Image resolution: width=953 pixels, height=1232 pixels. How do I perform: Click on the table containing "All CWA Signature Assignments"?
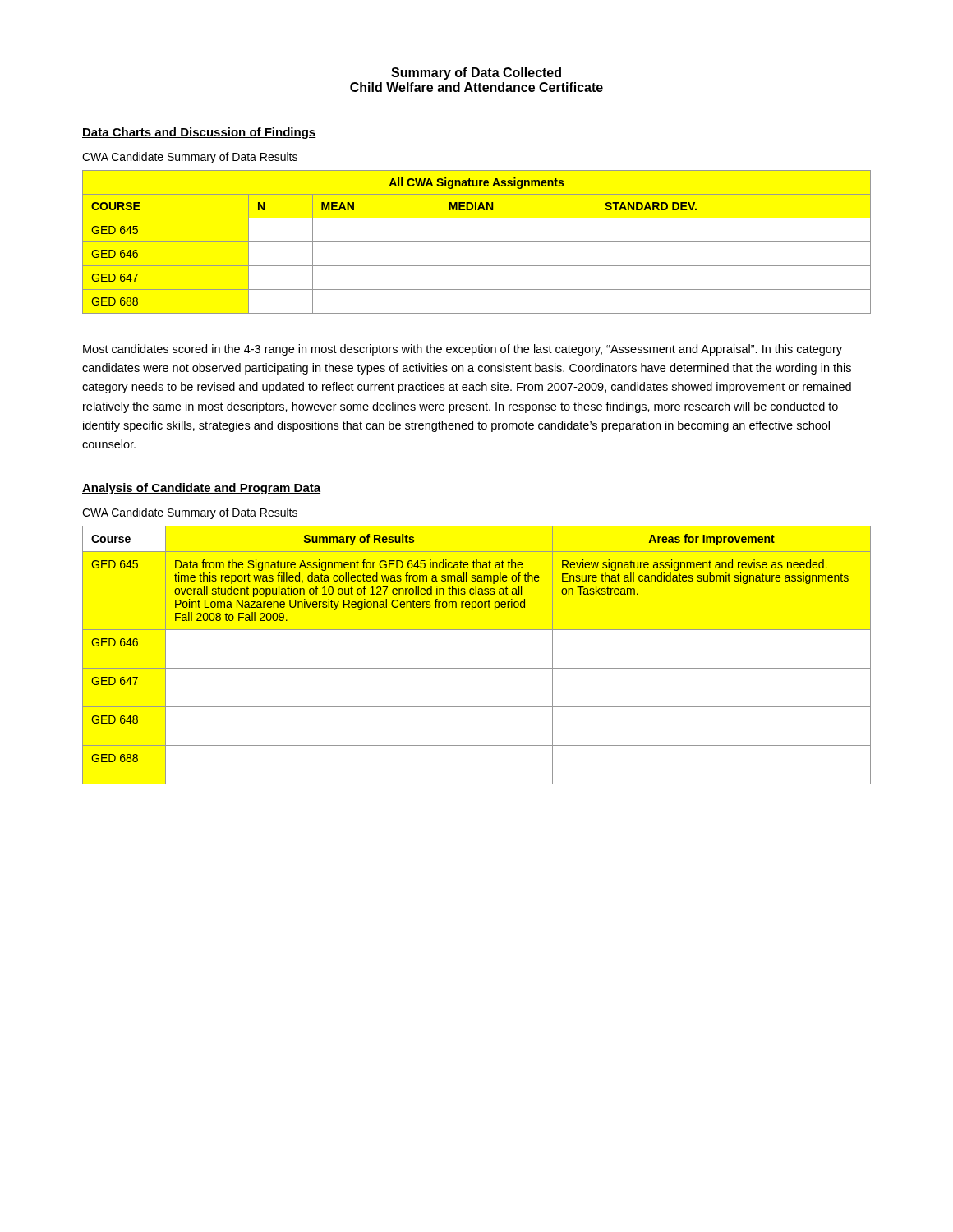point(476,242)
